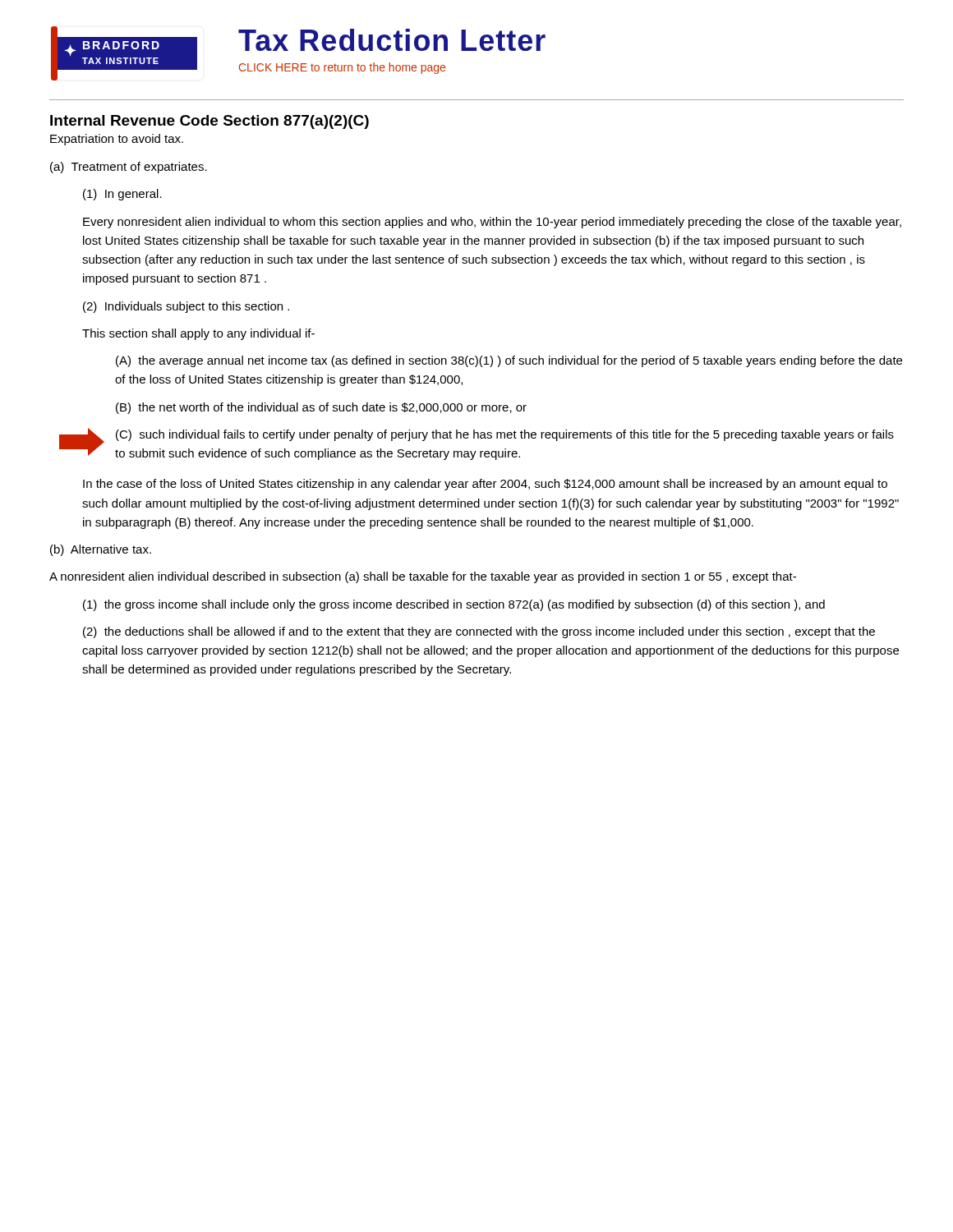Navigate to the text starting "A nonresident alien individual"

tap(423, 576)
